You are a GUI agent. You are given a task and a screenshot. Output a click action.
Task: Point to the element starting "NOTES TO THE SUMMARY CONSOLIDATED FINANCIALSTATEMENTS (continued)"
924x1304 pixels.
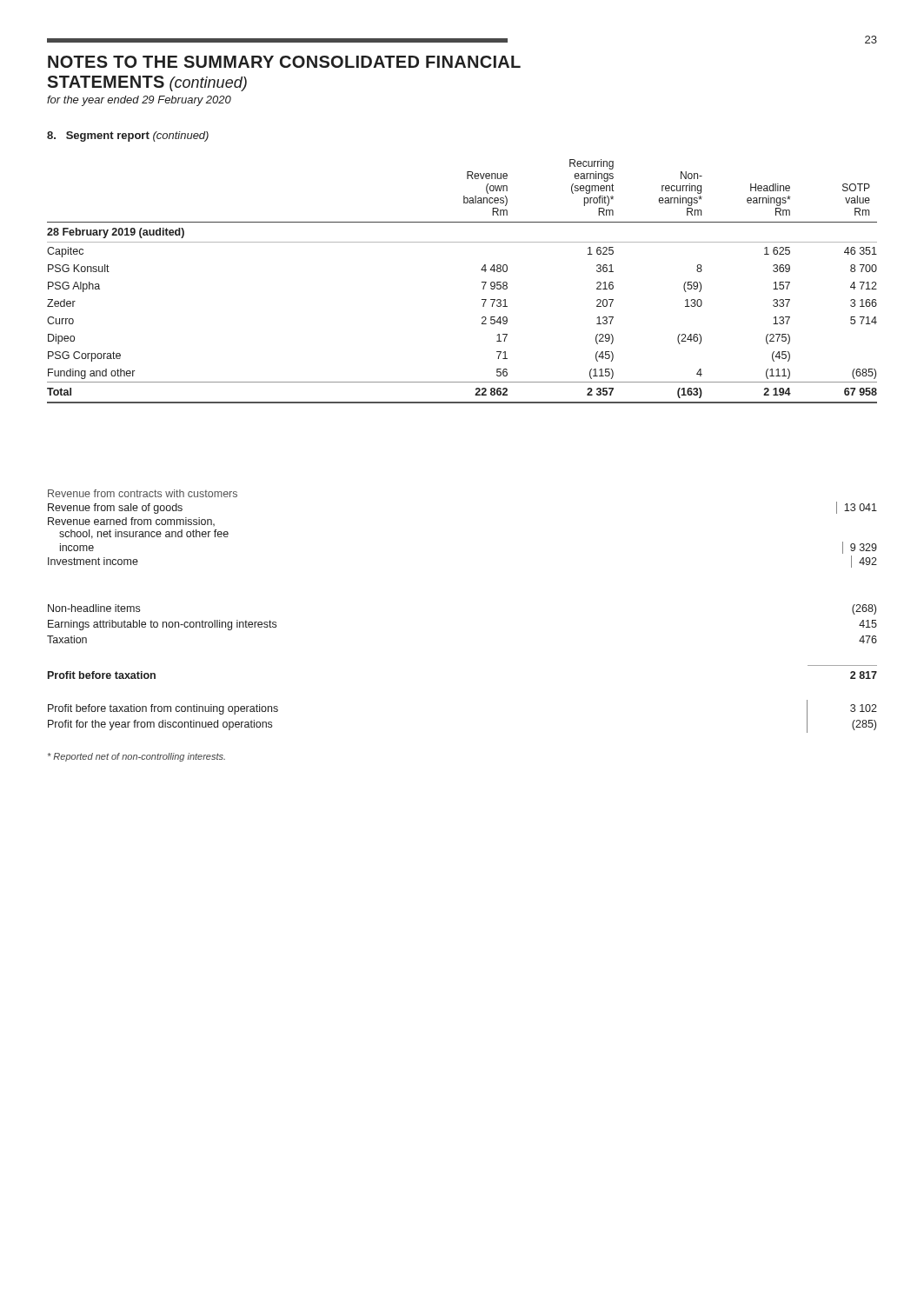tap(284, 72)
